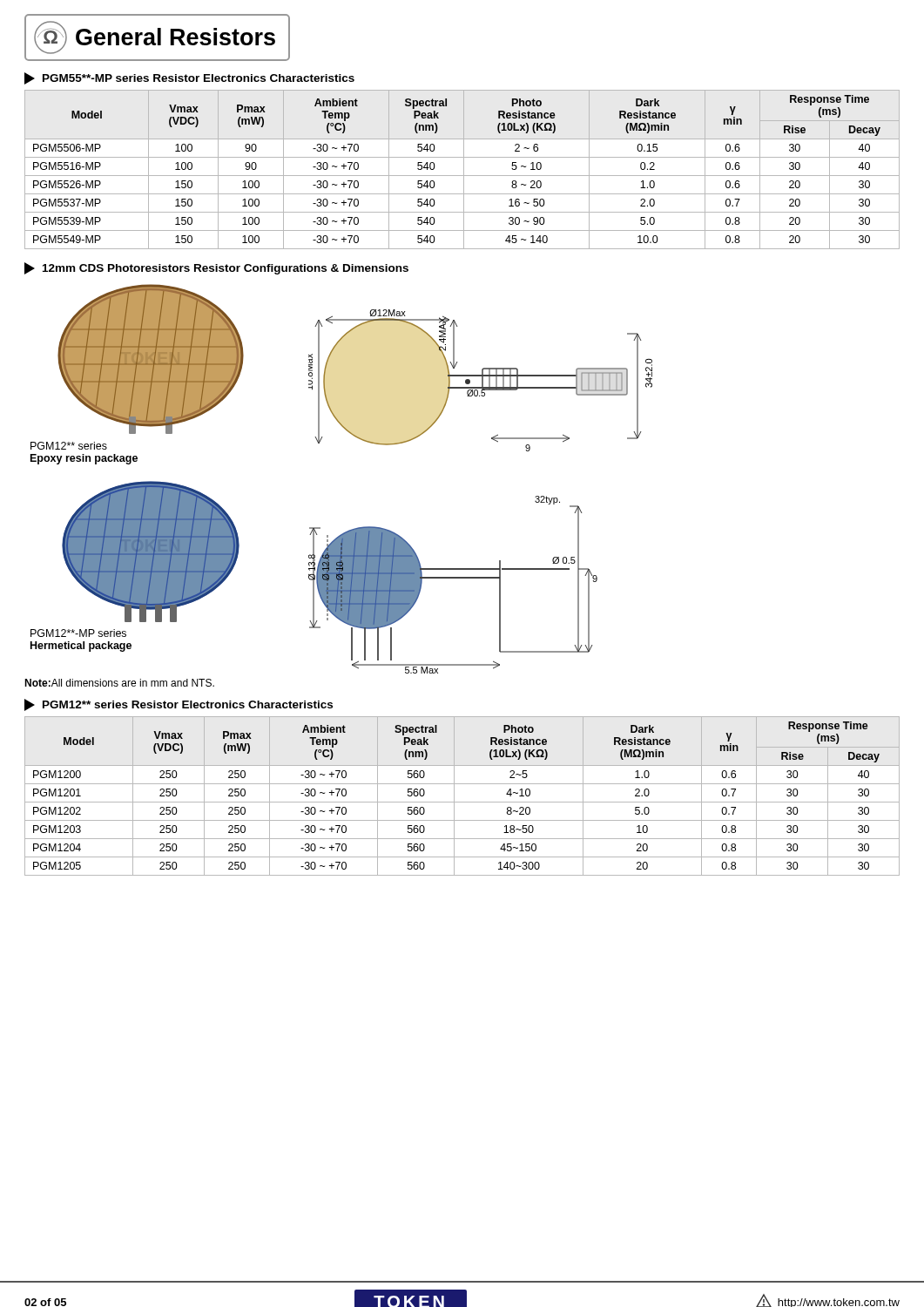Locate the element starting "PGM55**-MP series Resistor Electronics Characteristics"
Screen dimensions: 1307x924
pyautogui.click(x=190, y=78)
